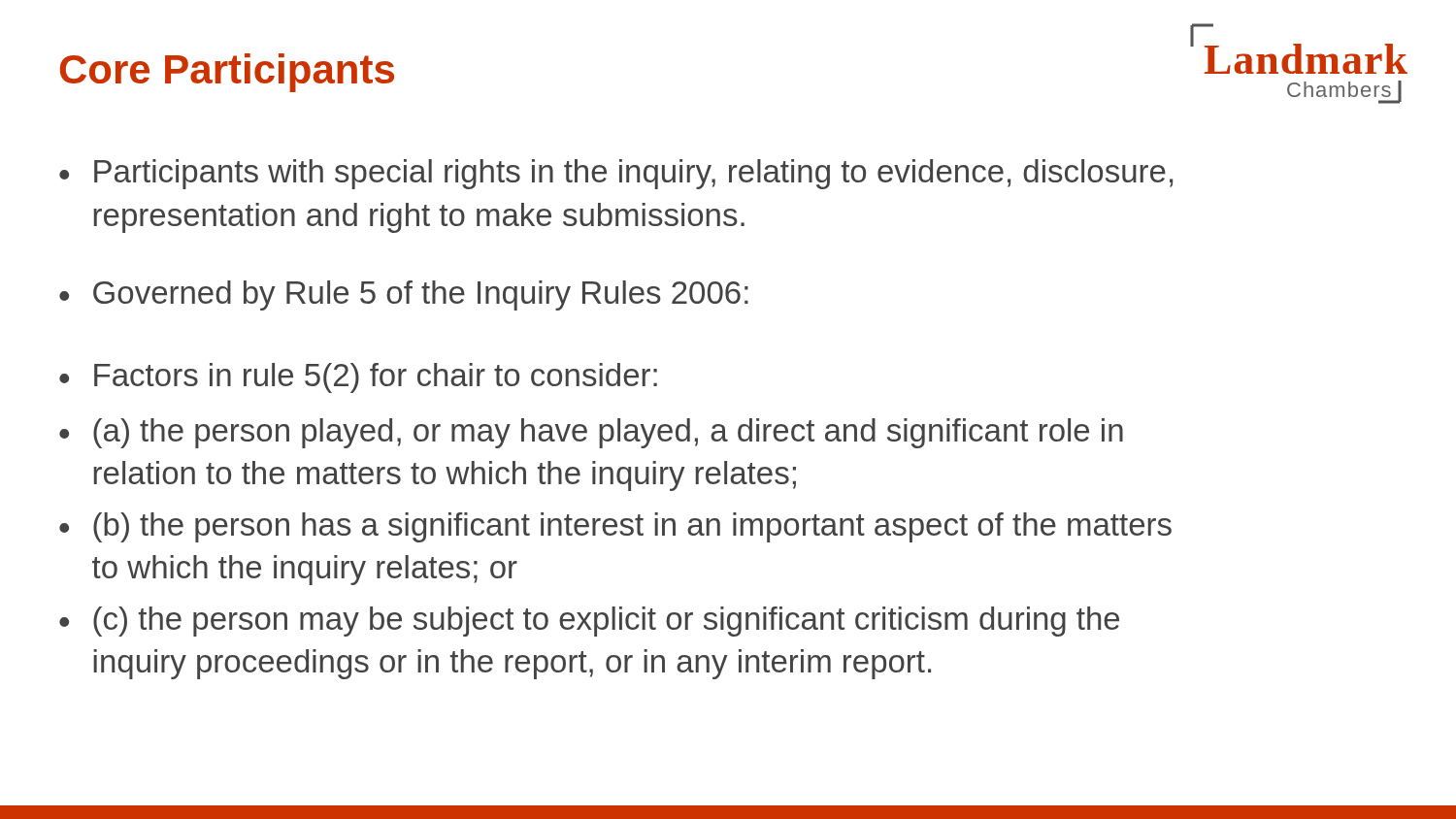Find "Core Participants" on this page
The height and width of the screenshot is (819, 1456).
pyautogui.click(x=227, y=69)
